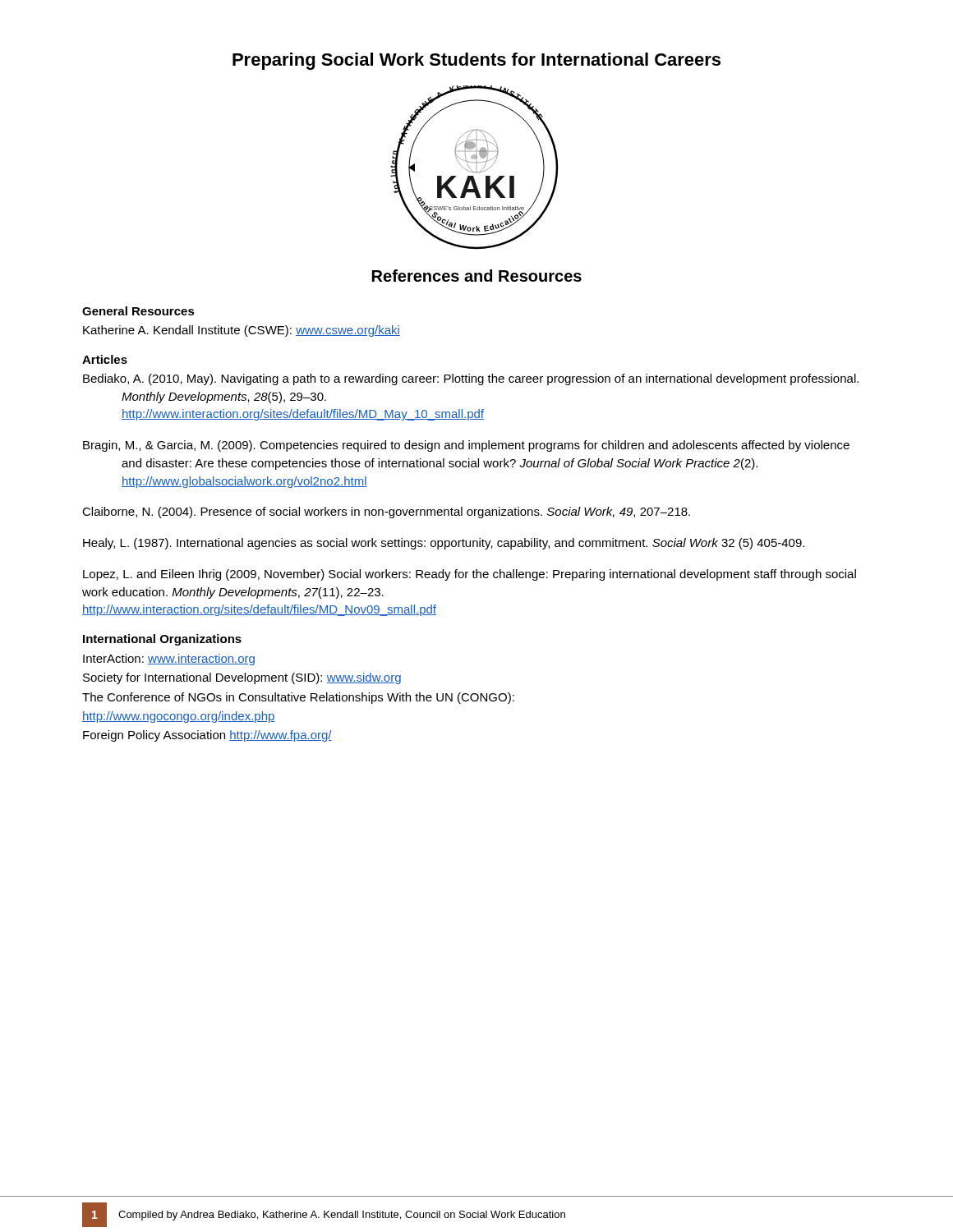Locate the title
This screenshot has height=1232, width=953.
coord(476,60)
